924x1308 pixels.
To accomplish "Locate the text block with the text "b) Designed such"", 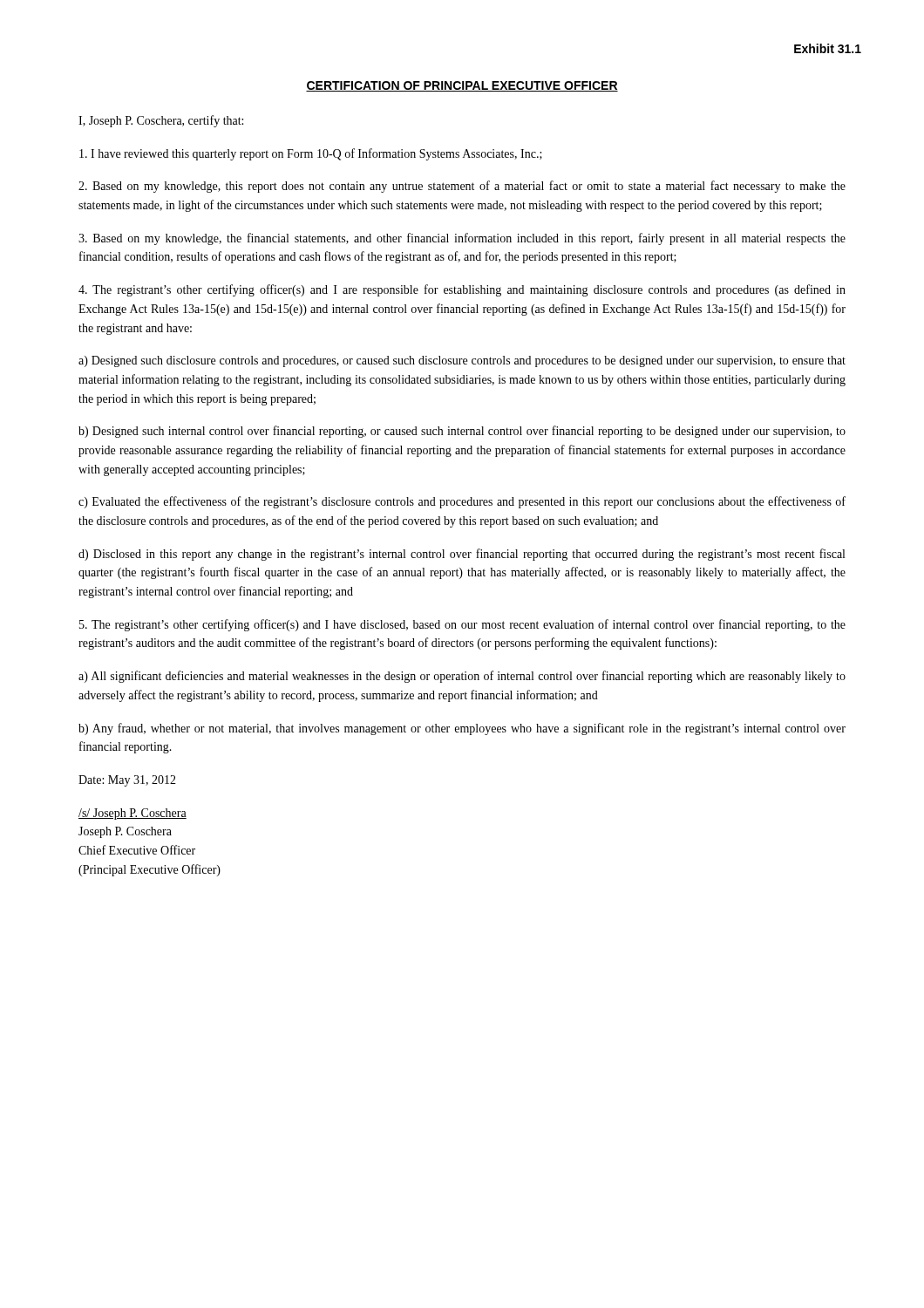I will (462, 450).
